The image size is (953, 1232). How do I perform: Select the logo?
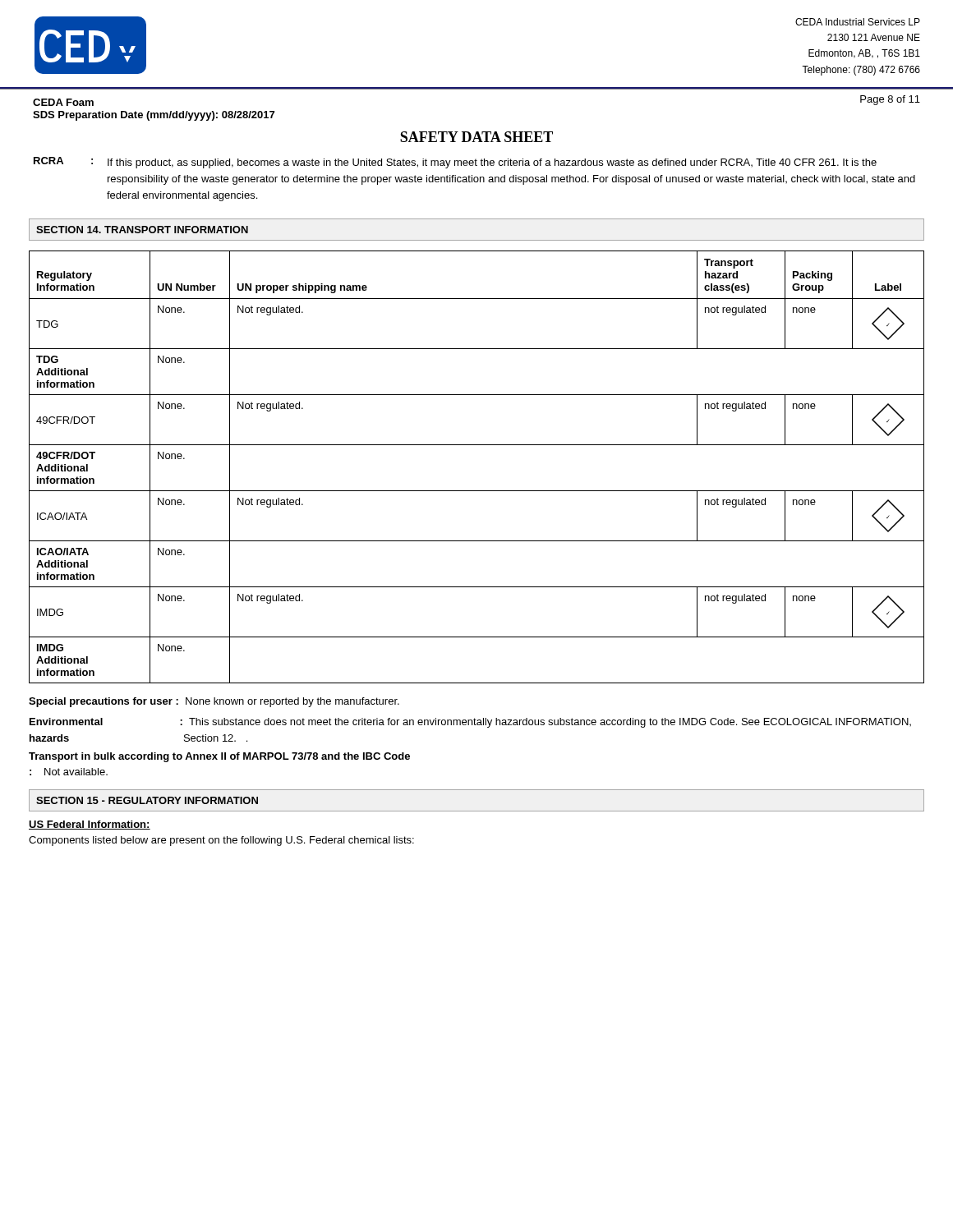(x=90, y=47)
